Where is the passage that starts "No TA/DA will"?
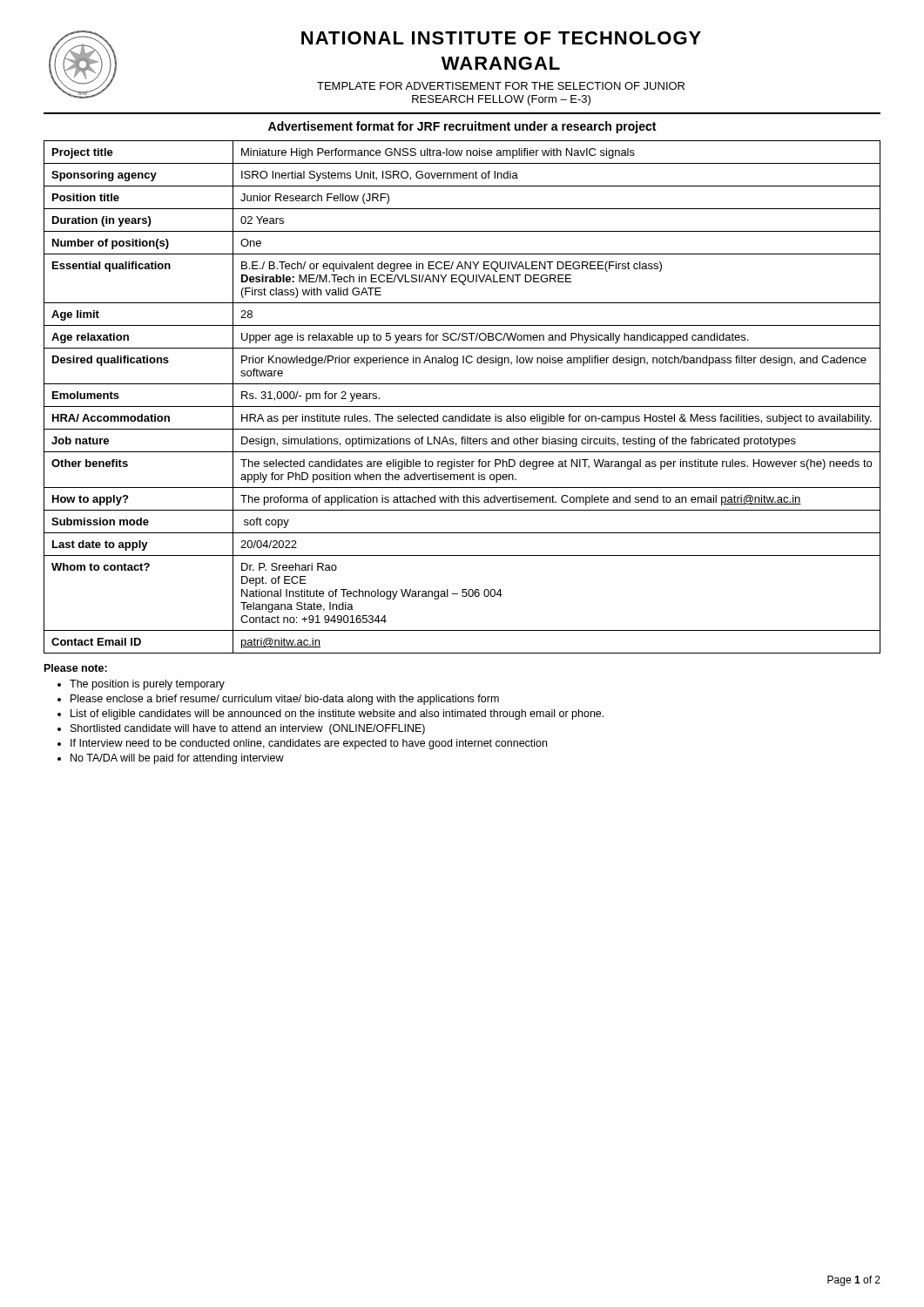Image resolution: width=924 pixels, height=1307 pixels. pyautogui.click(x=177, y=758)
